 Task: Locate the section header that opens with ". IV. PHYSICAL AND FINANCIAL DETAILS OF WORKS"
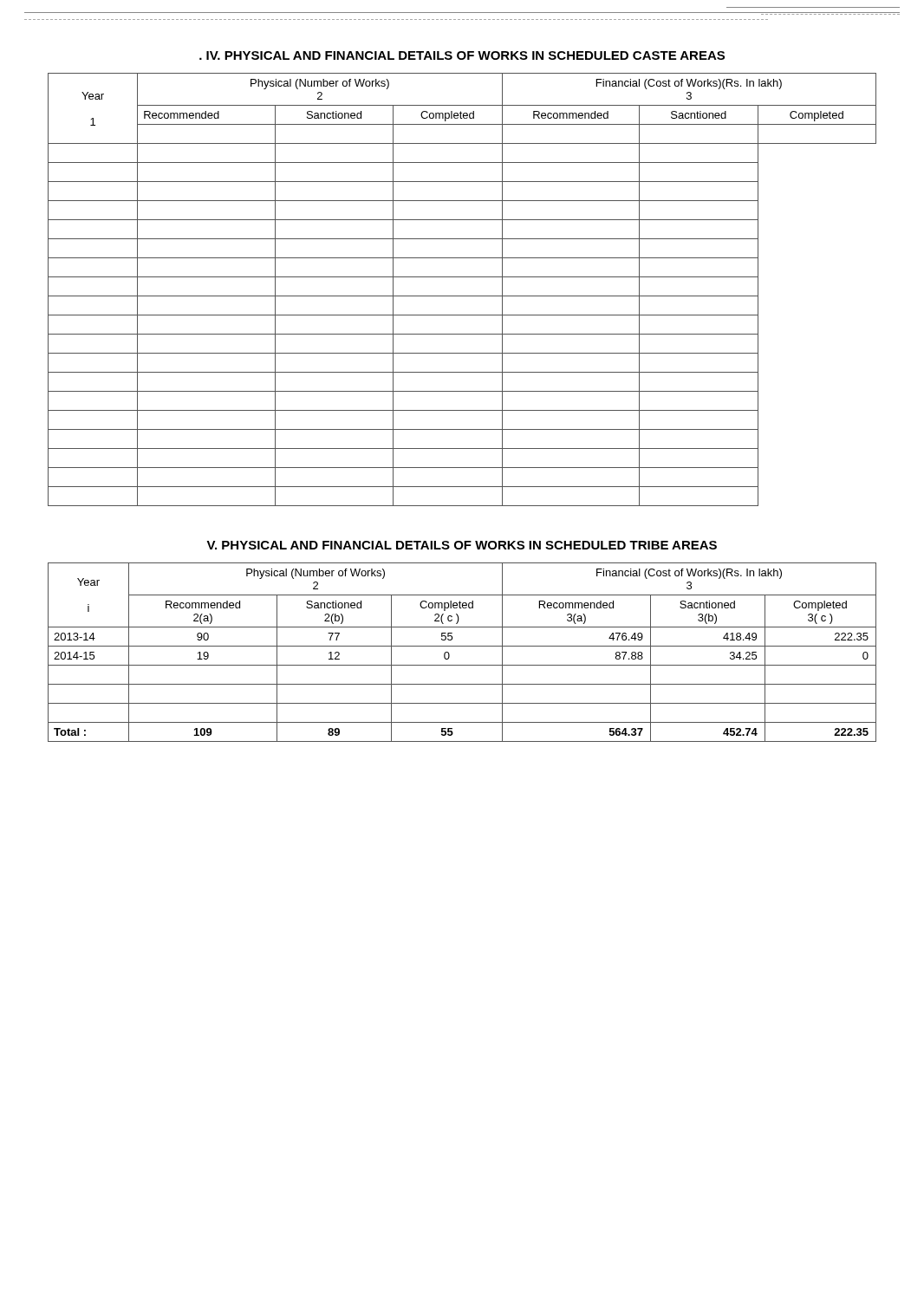point(462,55)
